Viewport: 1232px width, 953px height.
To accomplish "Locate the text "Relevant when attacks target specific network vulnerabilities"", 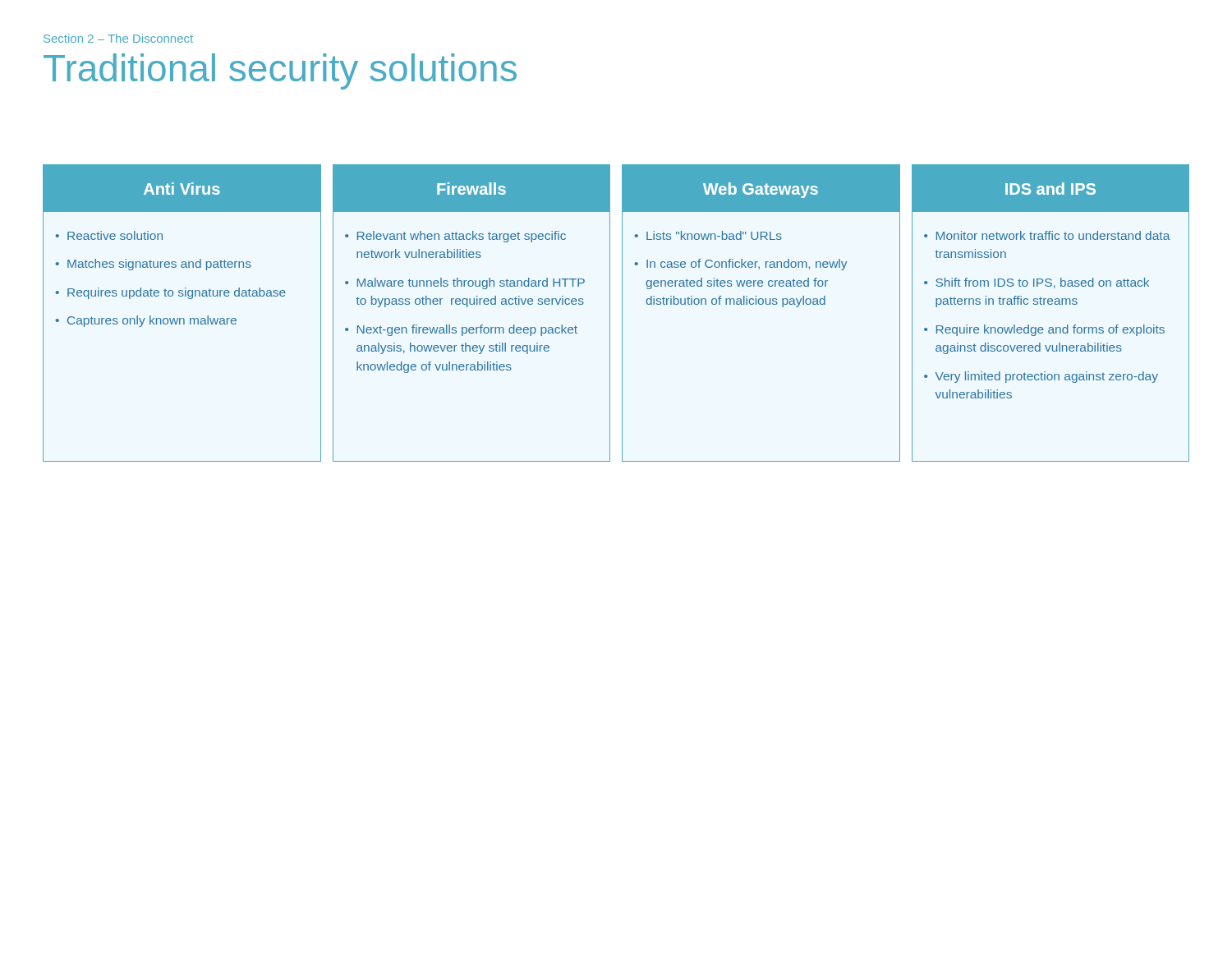I will pos(461,245).
